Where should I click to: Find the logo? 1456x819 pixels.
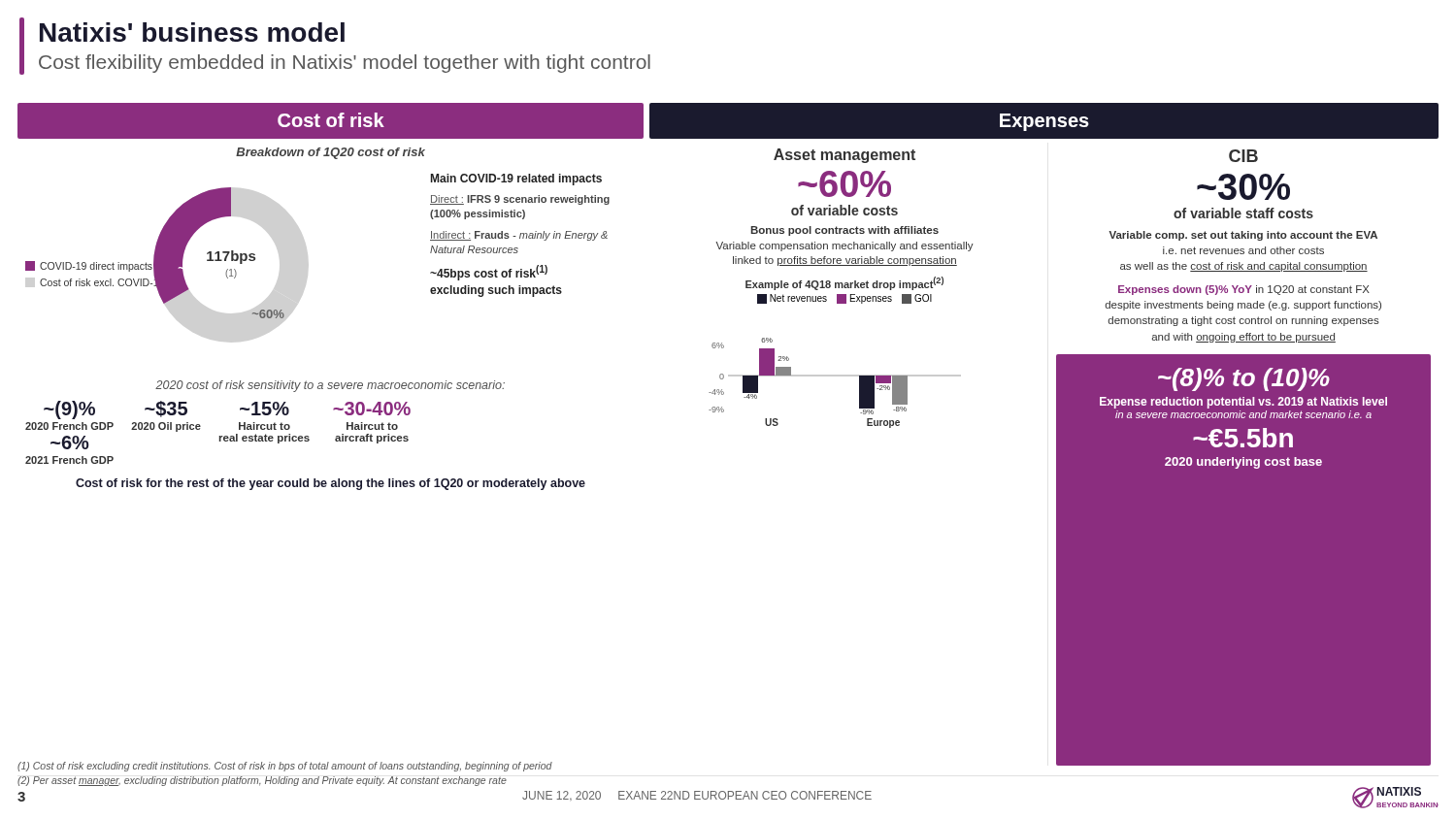coord(1395,796)
